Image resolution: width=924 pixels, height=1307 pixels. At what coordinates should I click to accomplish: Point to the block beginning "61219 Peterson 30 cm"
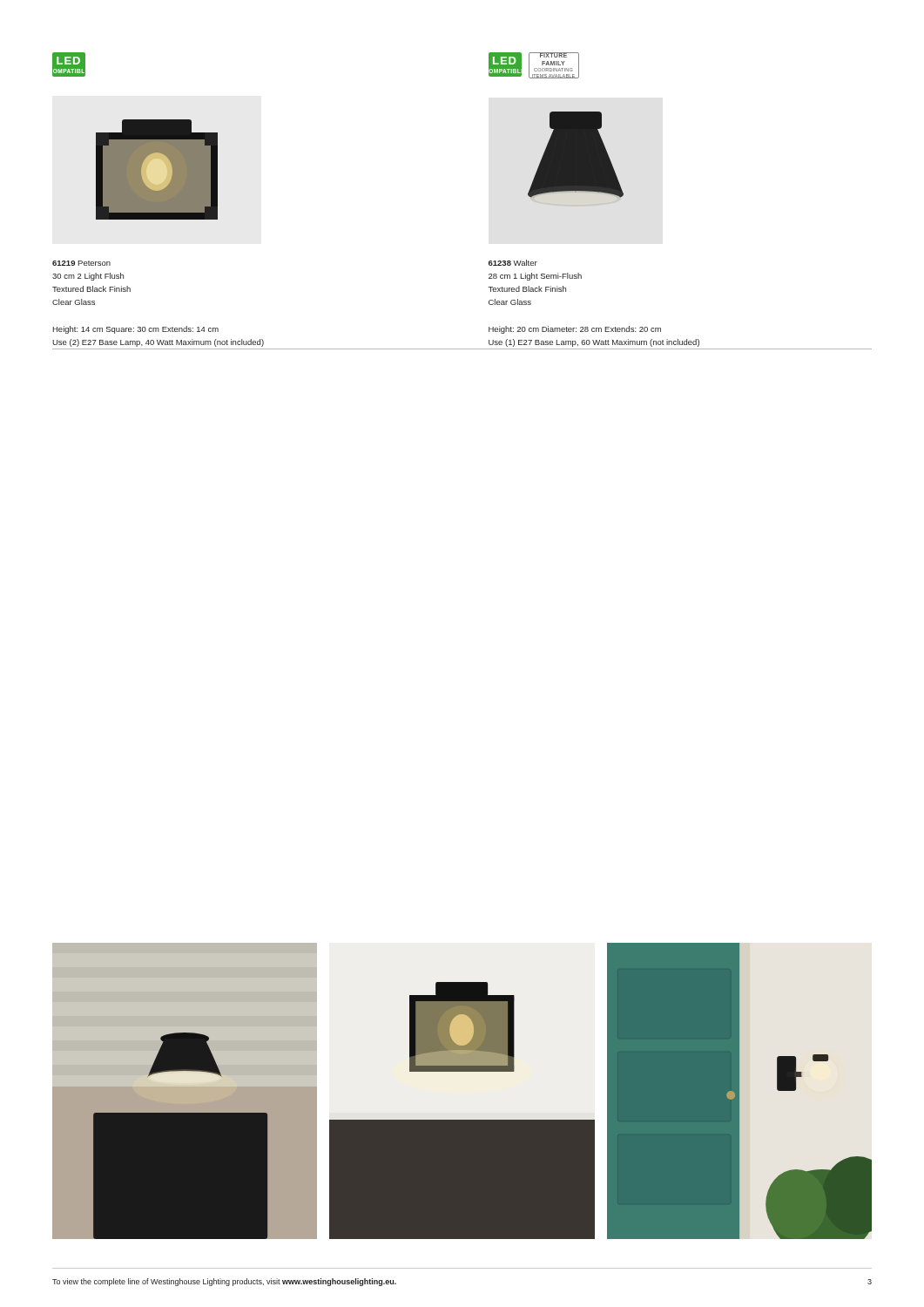[81, 263]
